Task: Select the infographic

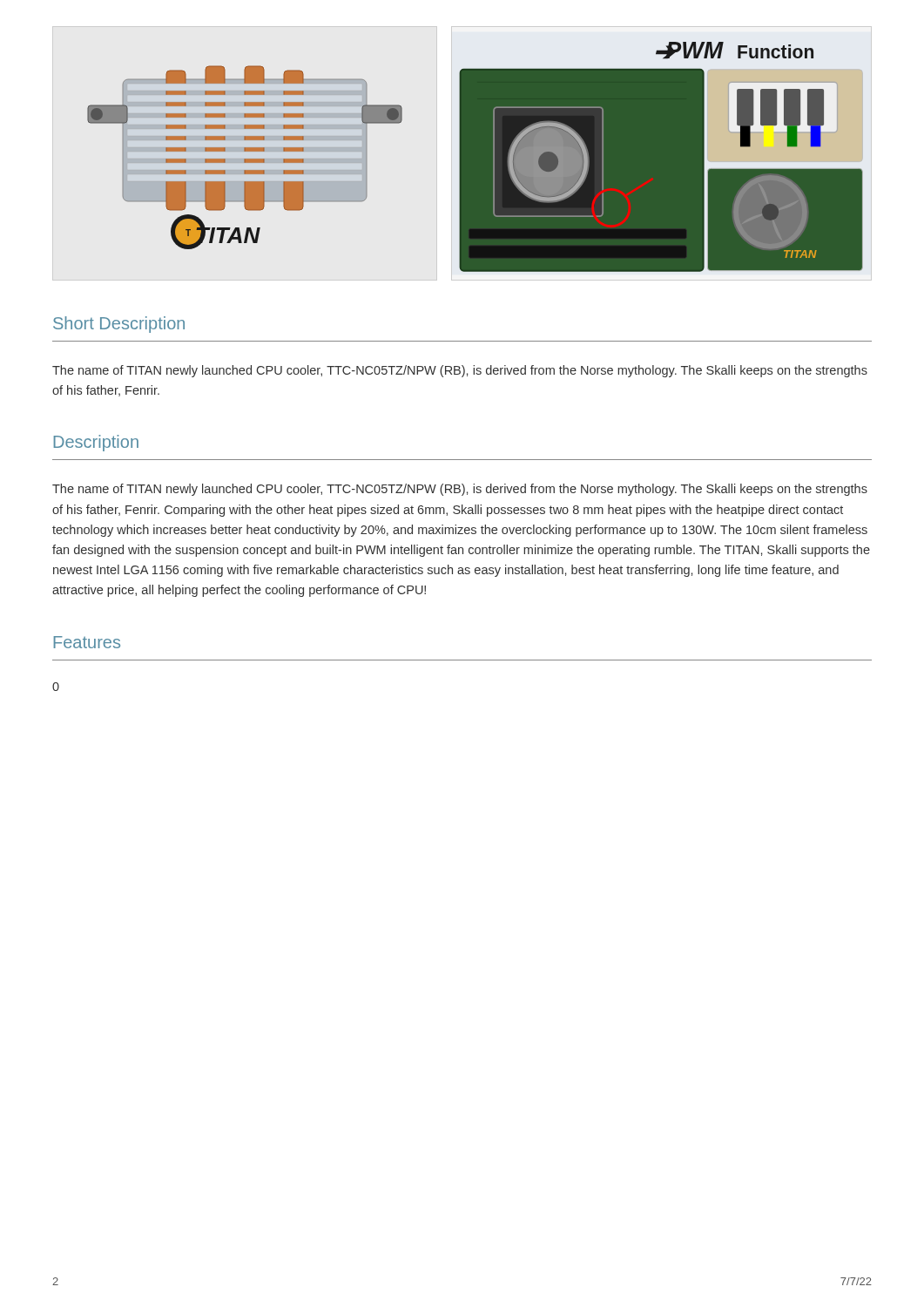Action: [661, 153]
